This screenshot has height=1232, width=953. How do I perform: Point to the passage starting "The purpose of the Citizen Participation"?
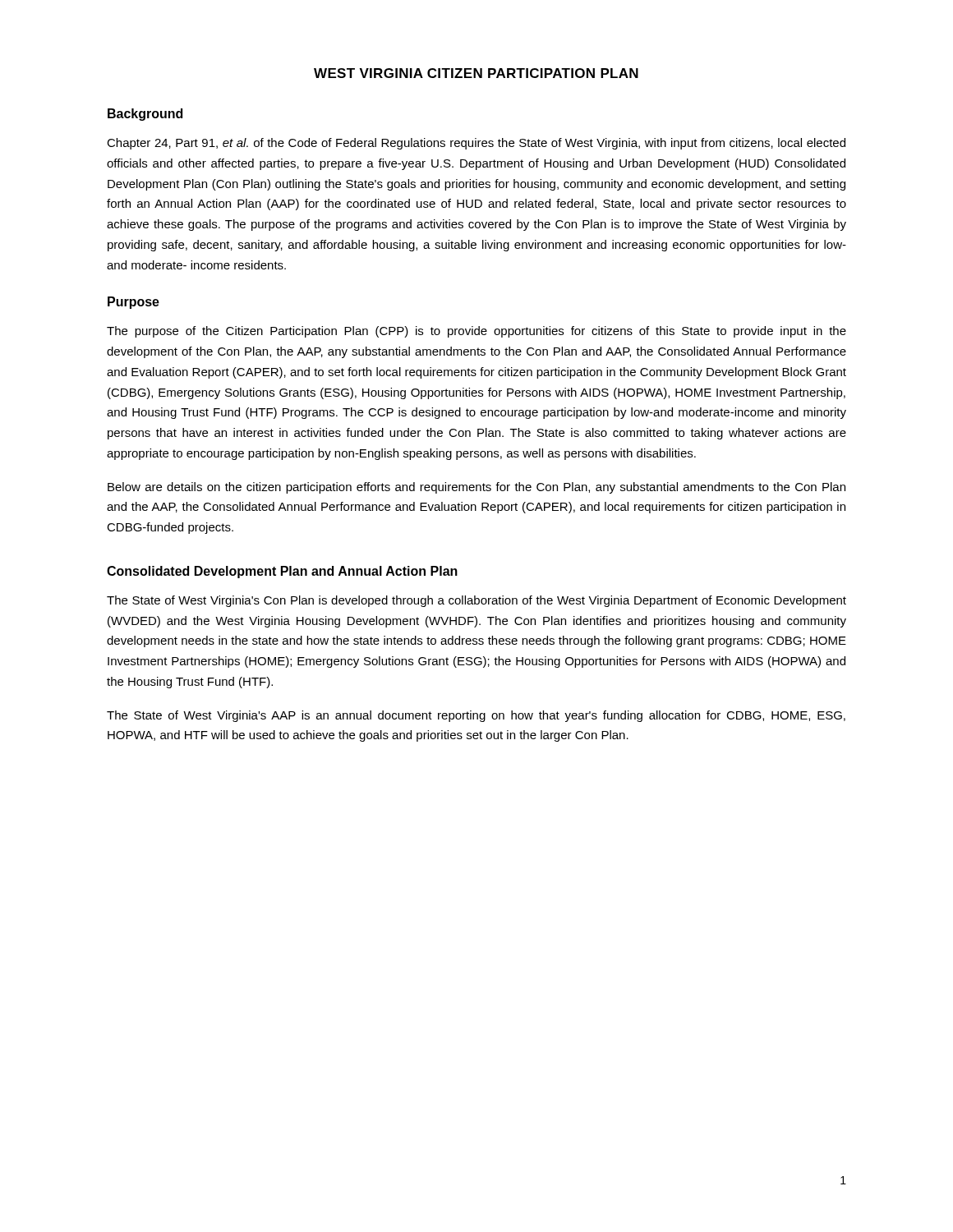click(476, 392)
